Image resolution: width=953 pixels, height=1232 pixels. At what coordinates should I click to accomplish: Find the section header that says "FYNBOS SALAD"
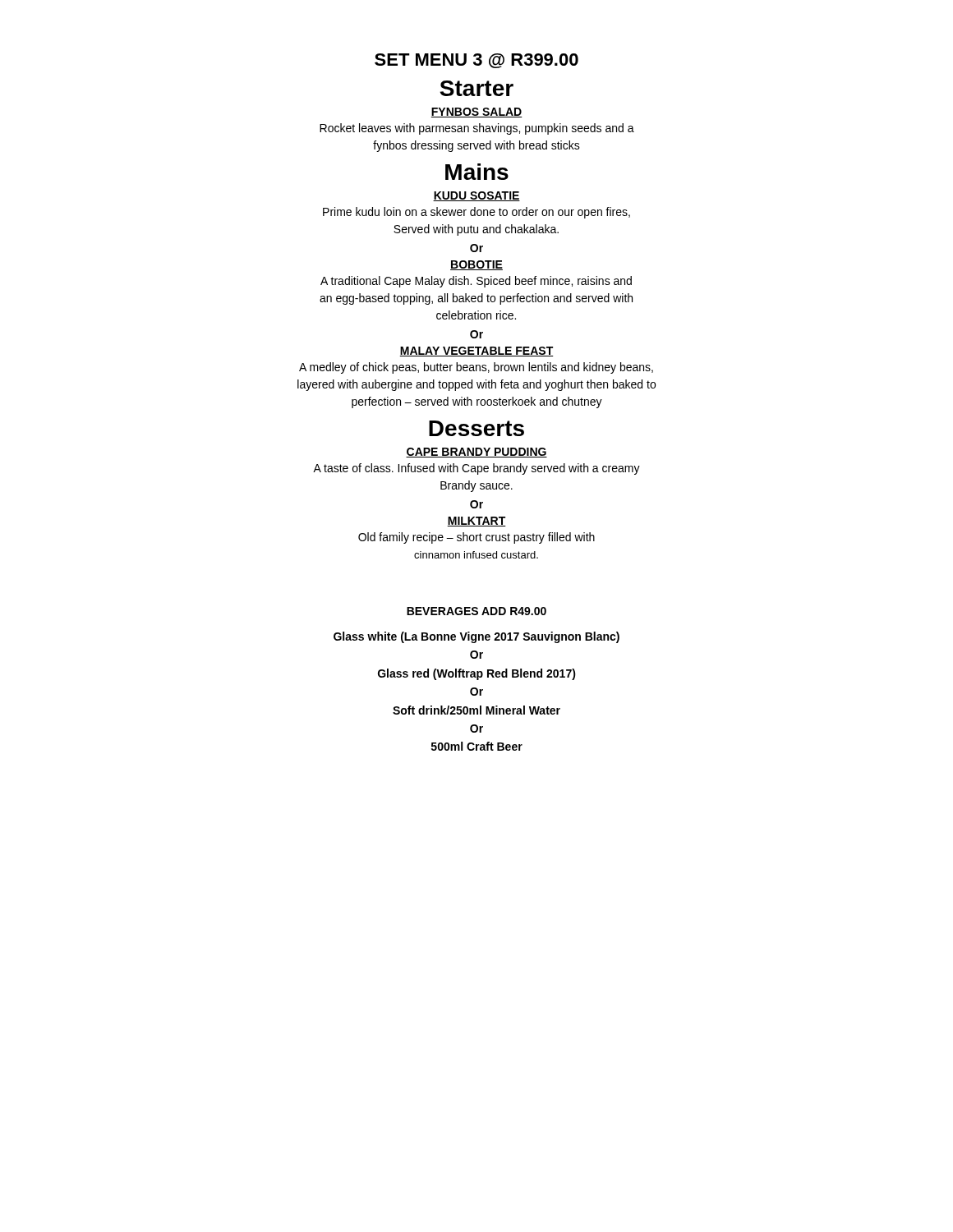pos(476,112)
